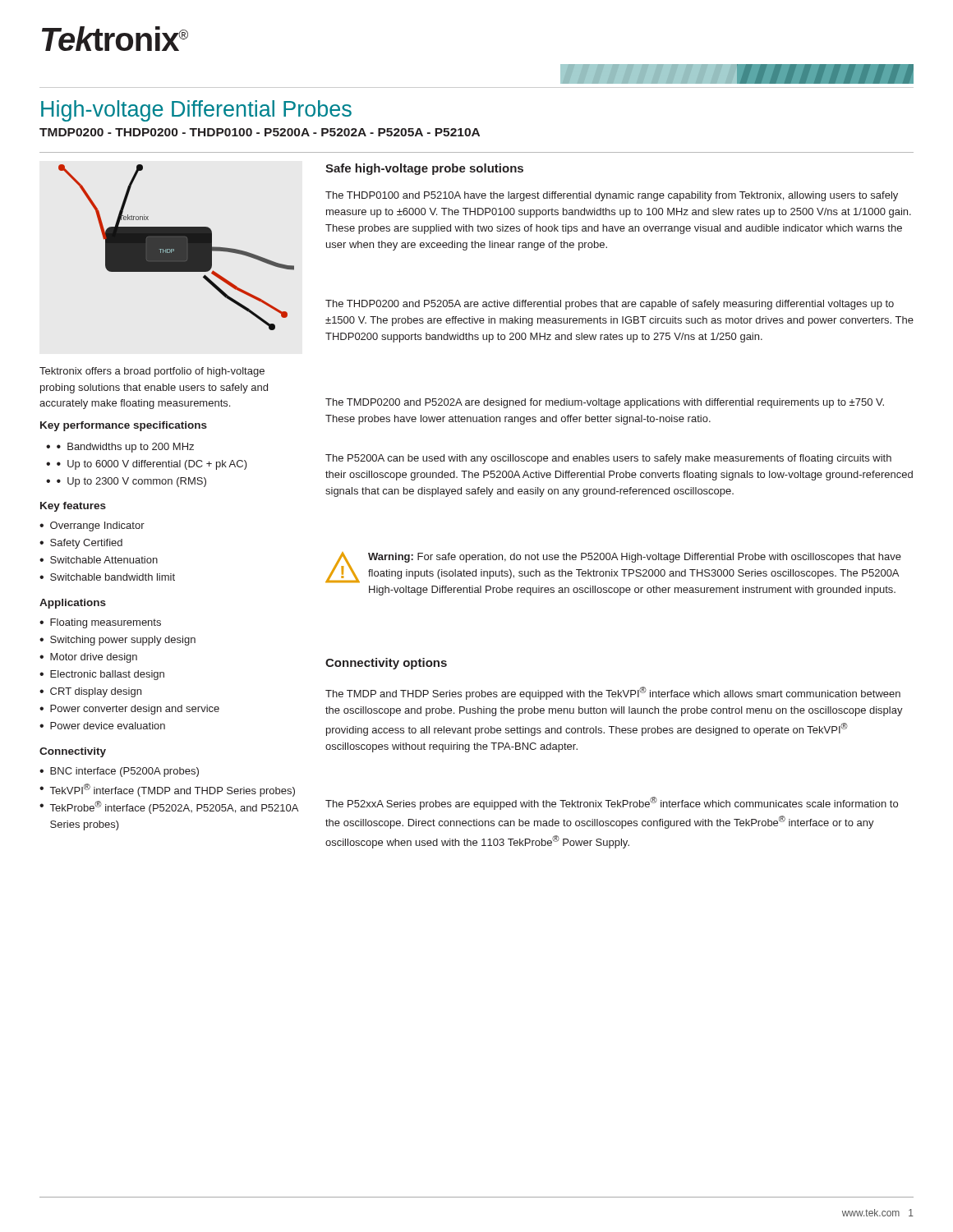Locate the block starting "•Up to 6000 V differential (DC +"
Screen dimensions: 1232x953
click(x=169, y=464)
